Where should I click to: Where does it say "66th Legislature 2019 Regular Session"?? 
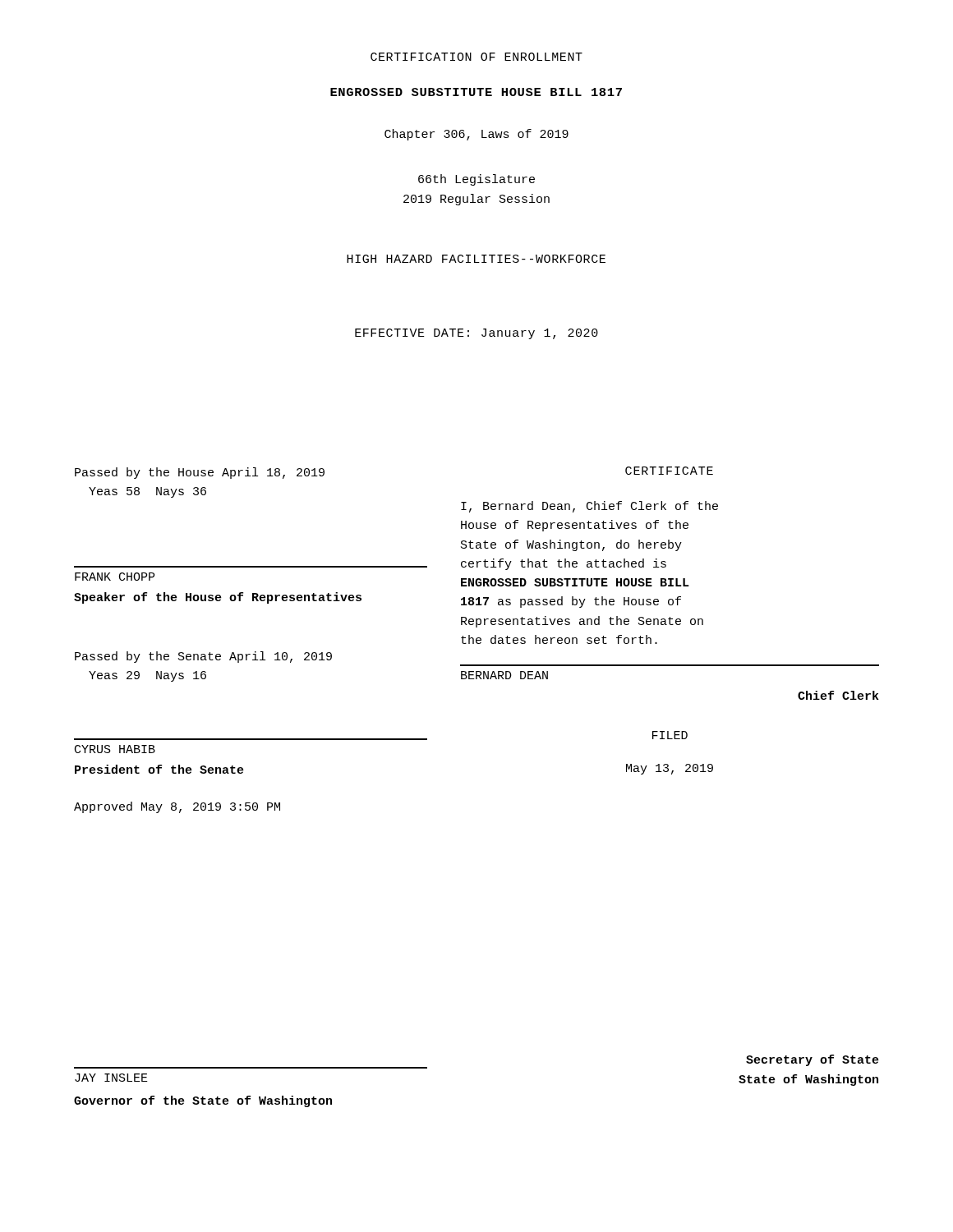click(476, 190)
